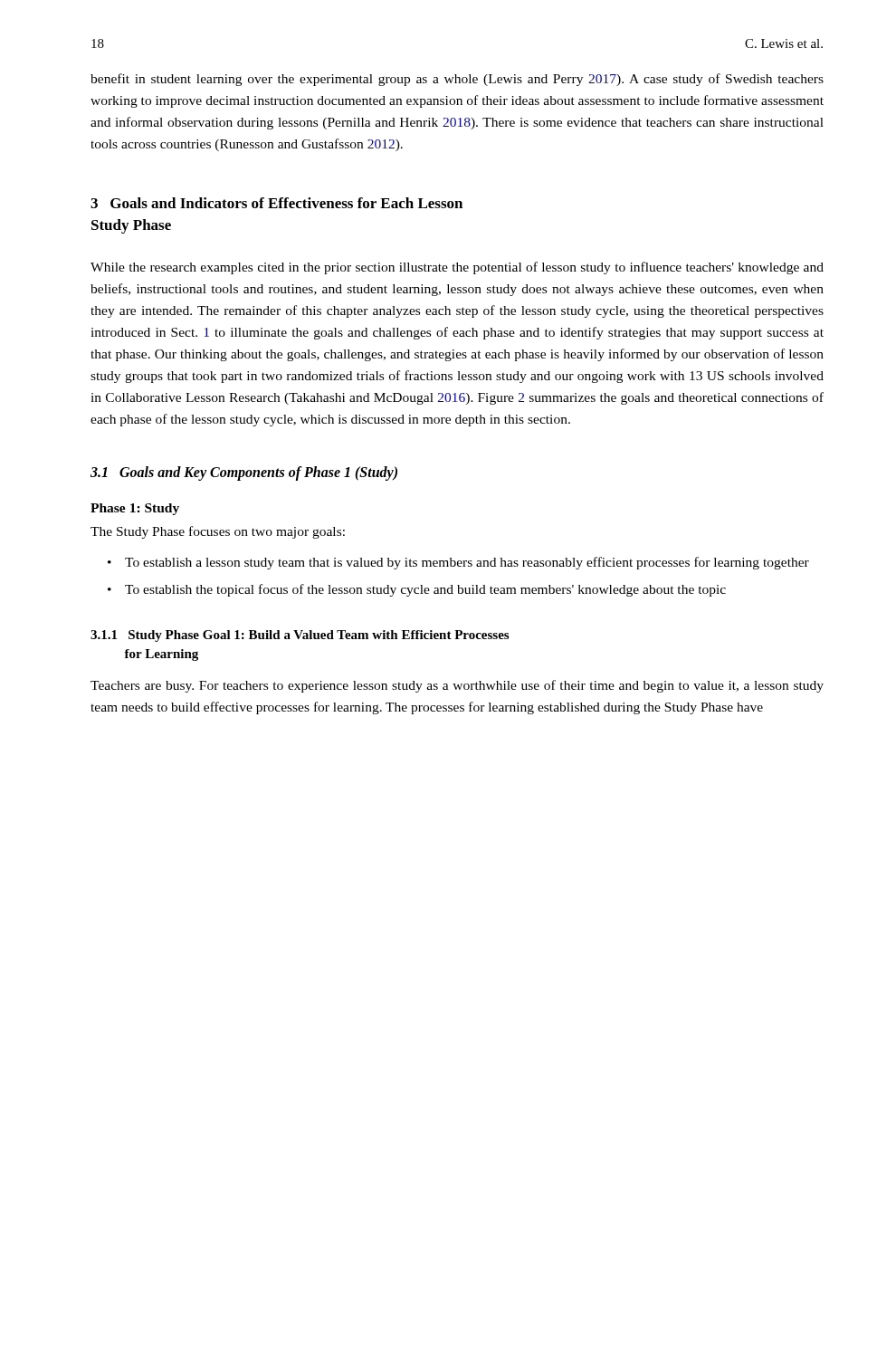
Task: Find the text starting "To establish the topical focus of"
Action: (425, 589)
